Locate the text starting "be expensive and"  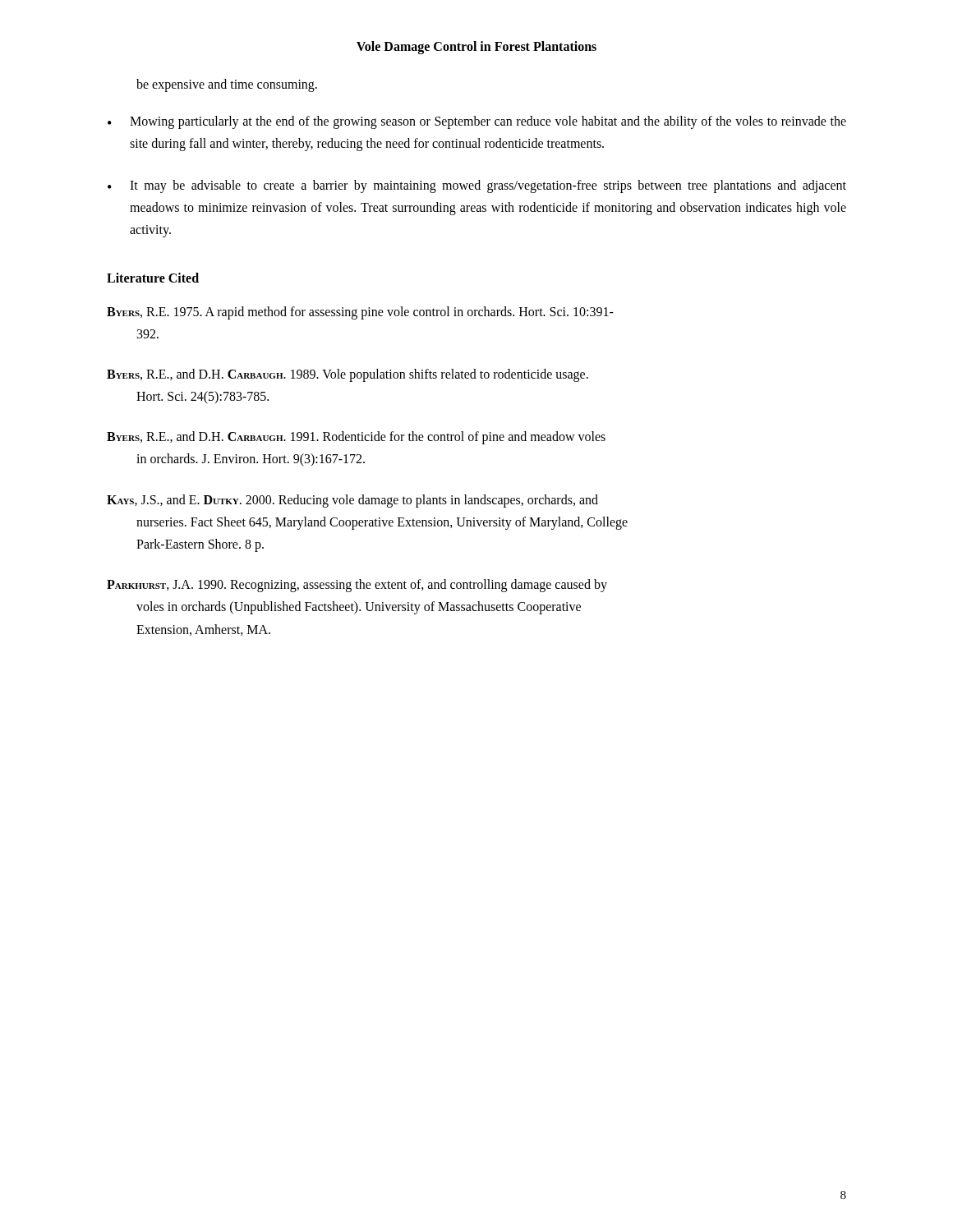pyautogui.click(x=227, y=84)
